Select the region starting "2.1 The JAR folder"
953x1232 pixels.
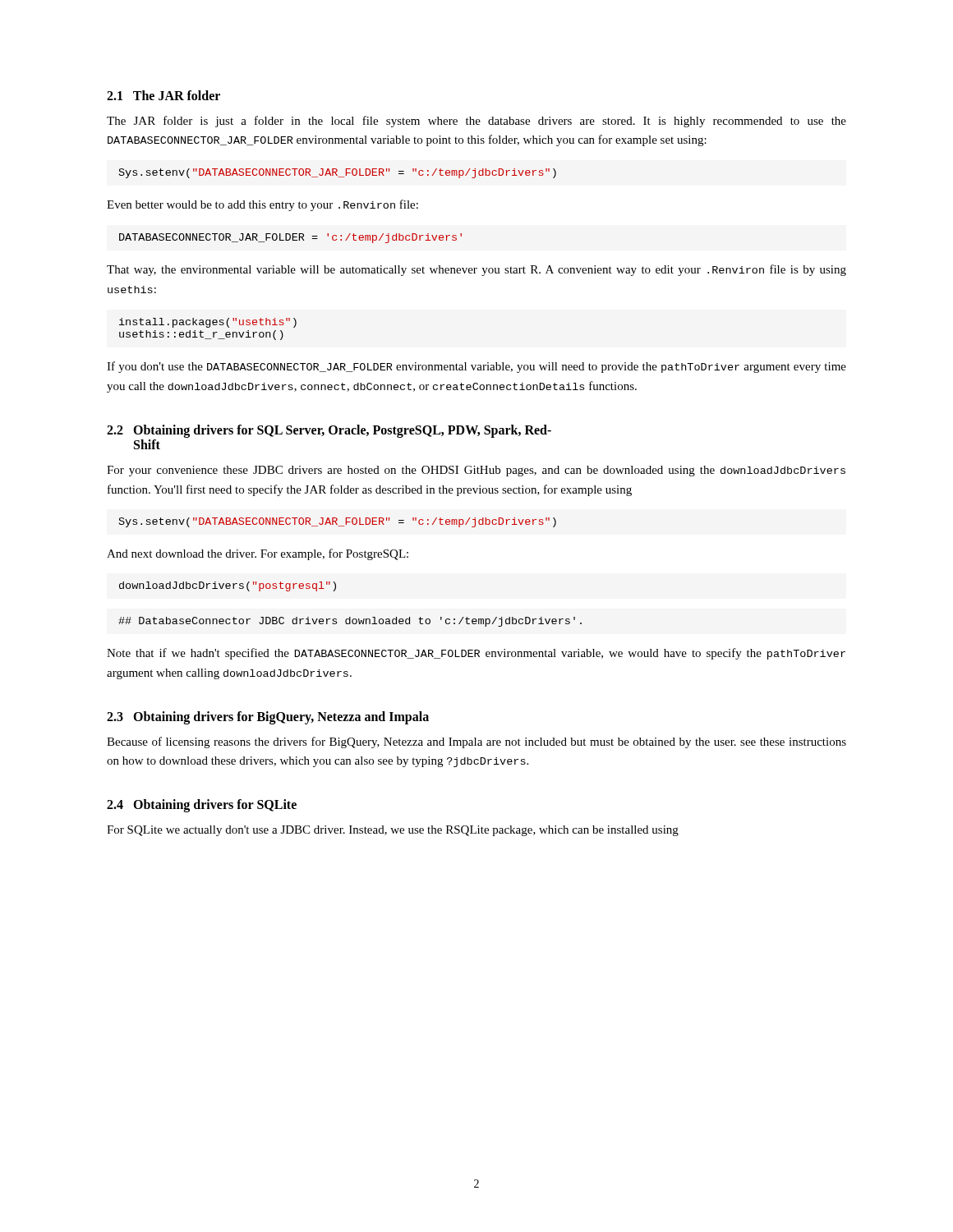click(x=164, y=96)
